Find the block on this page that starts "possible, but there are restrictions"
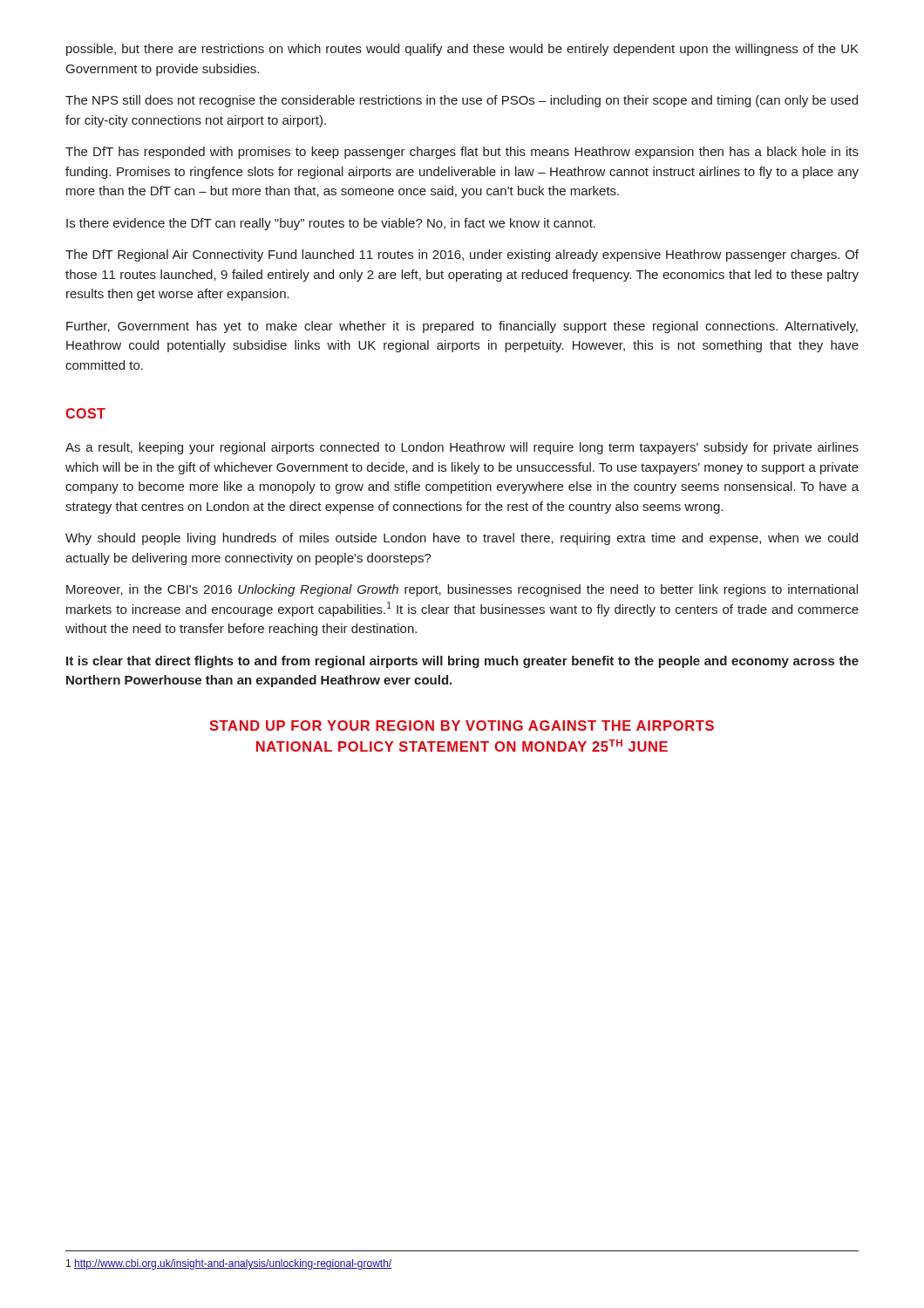 click(462, 58)
